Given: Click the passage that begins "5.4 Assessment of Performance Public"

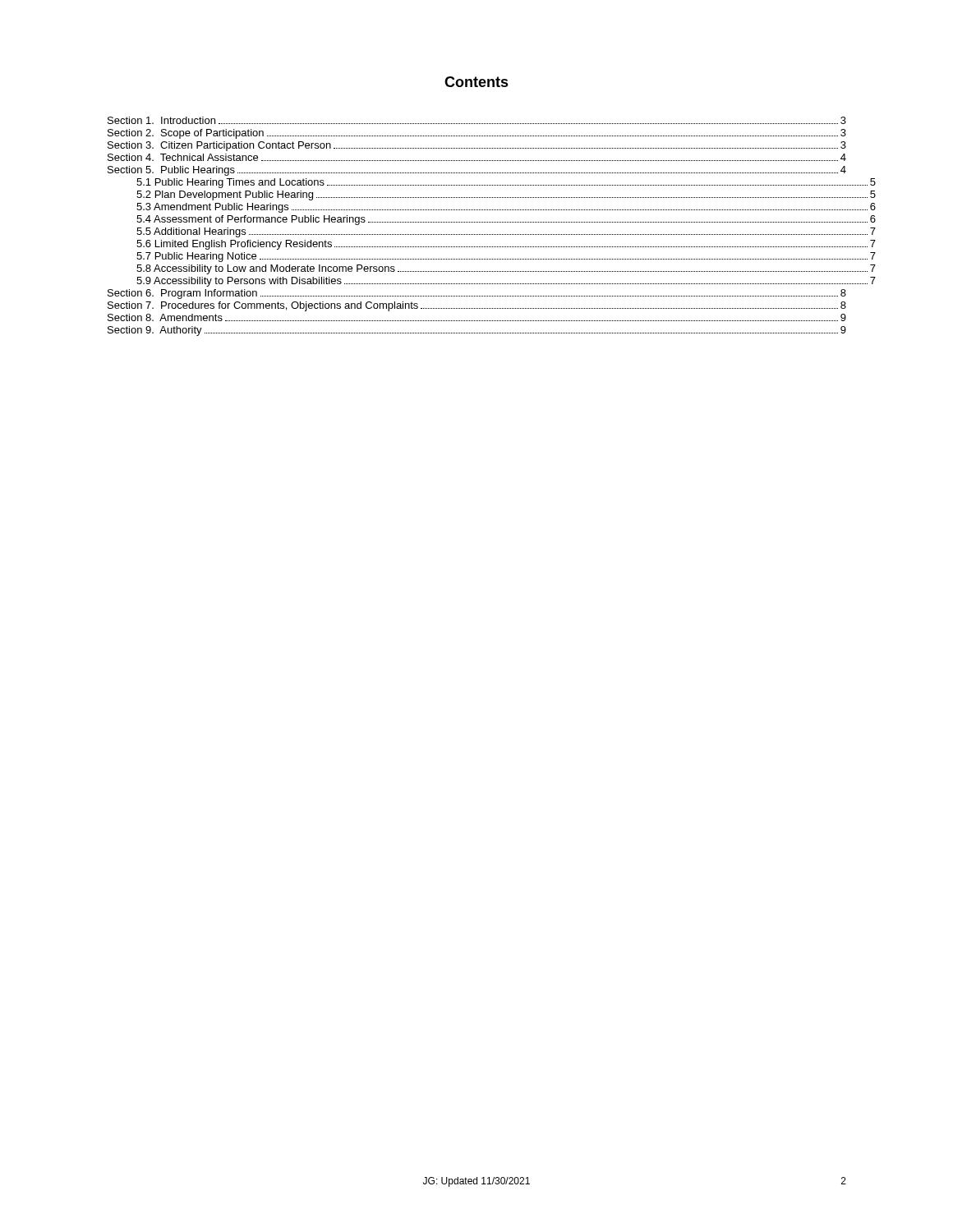Looking at the screenshot, I should click(506, 219).
